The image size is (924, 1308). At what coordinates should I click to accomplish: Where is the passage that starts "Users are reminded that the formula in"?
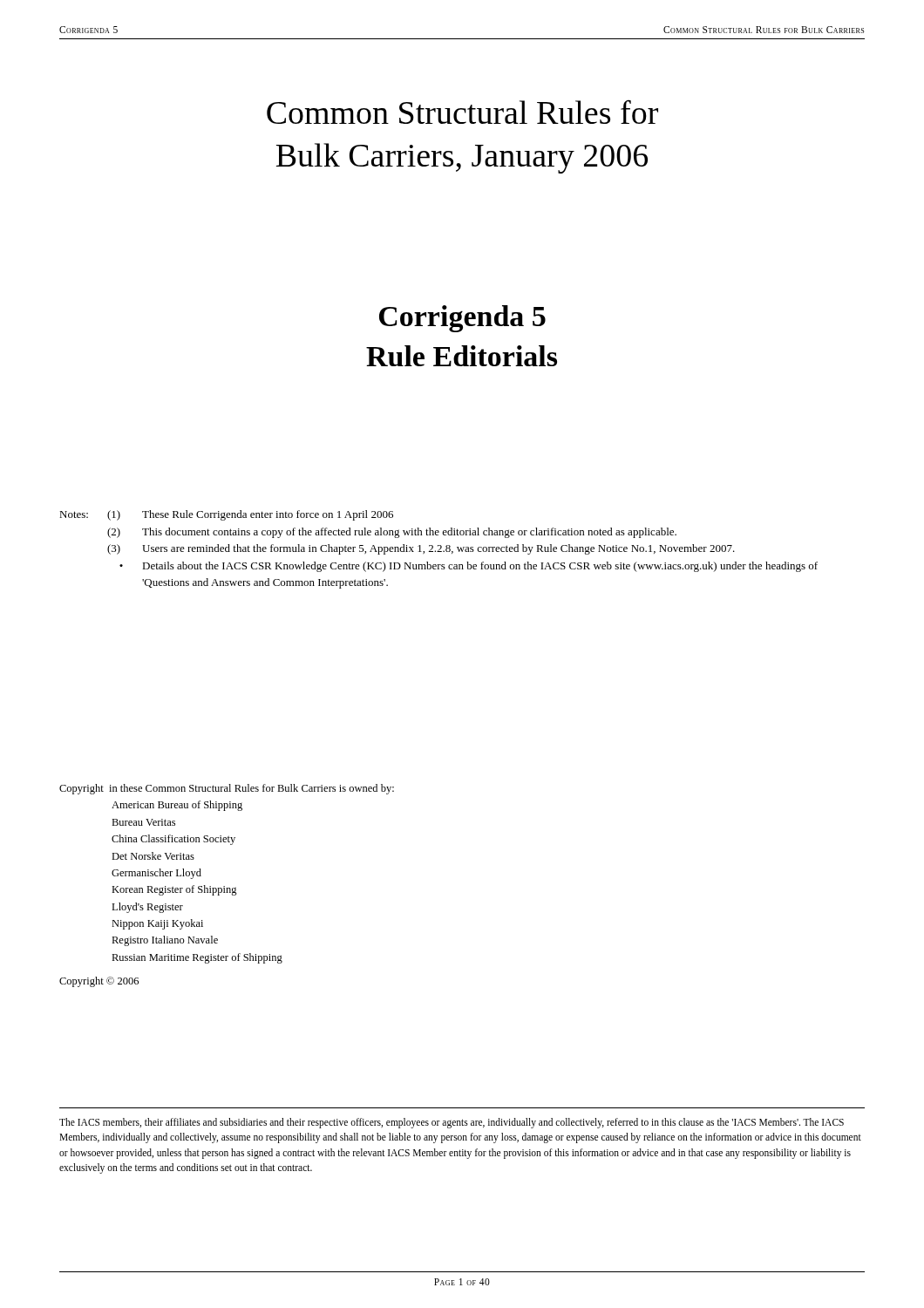[439, 548]
